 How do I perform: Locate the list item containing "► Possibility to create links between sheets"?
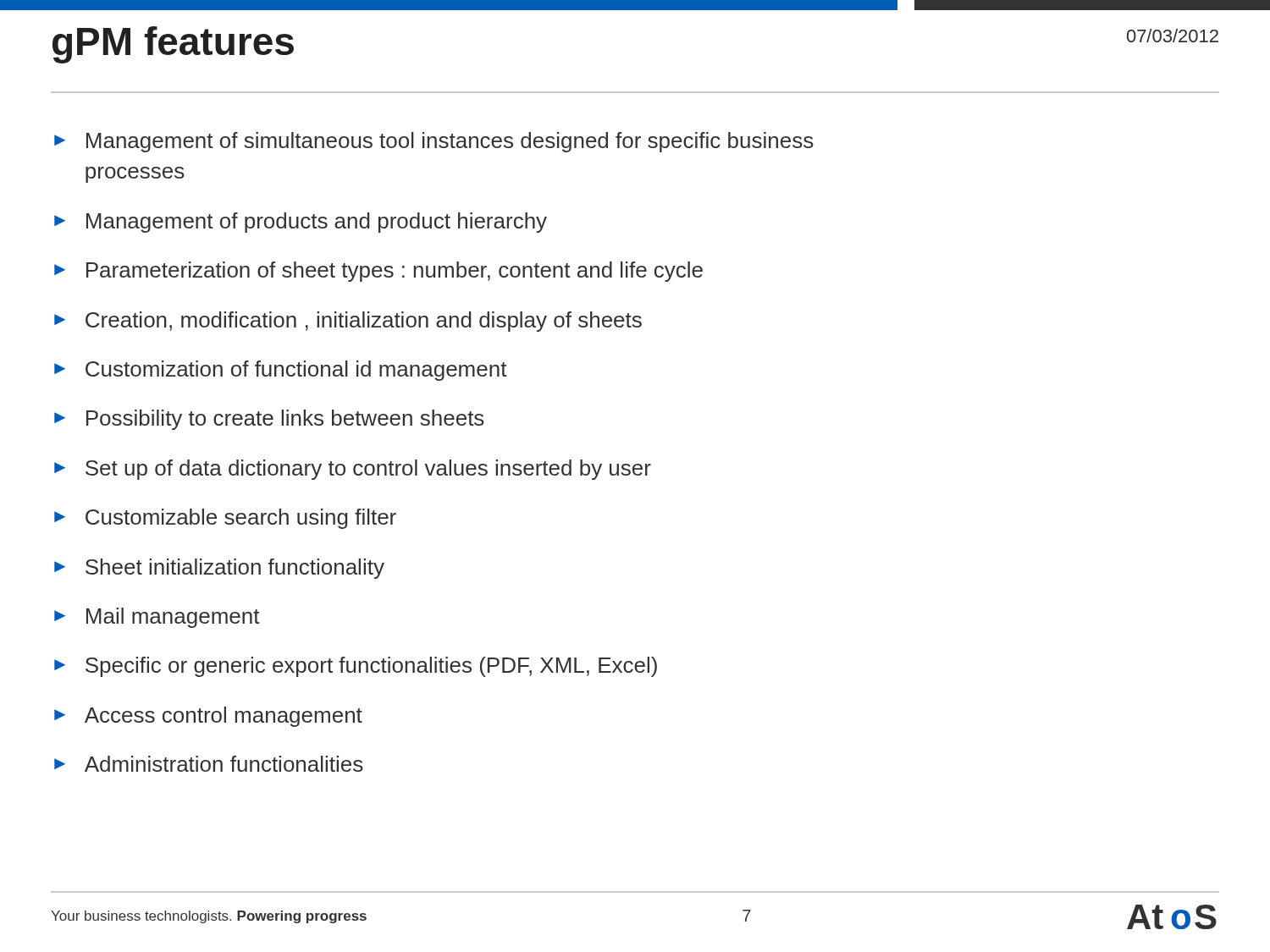click(x=268, y=418)
